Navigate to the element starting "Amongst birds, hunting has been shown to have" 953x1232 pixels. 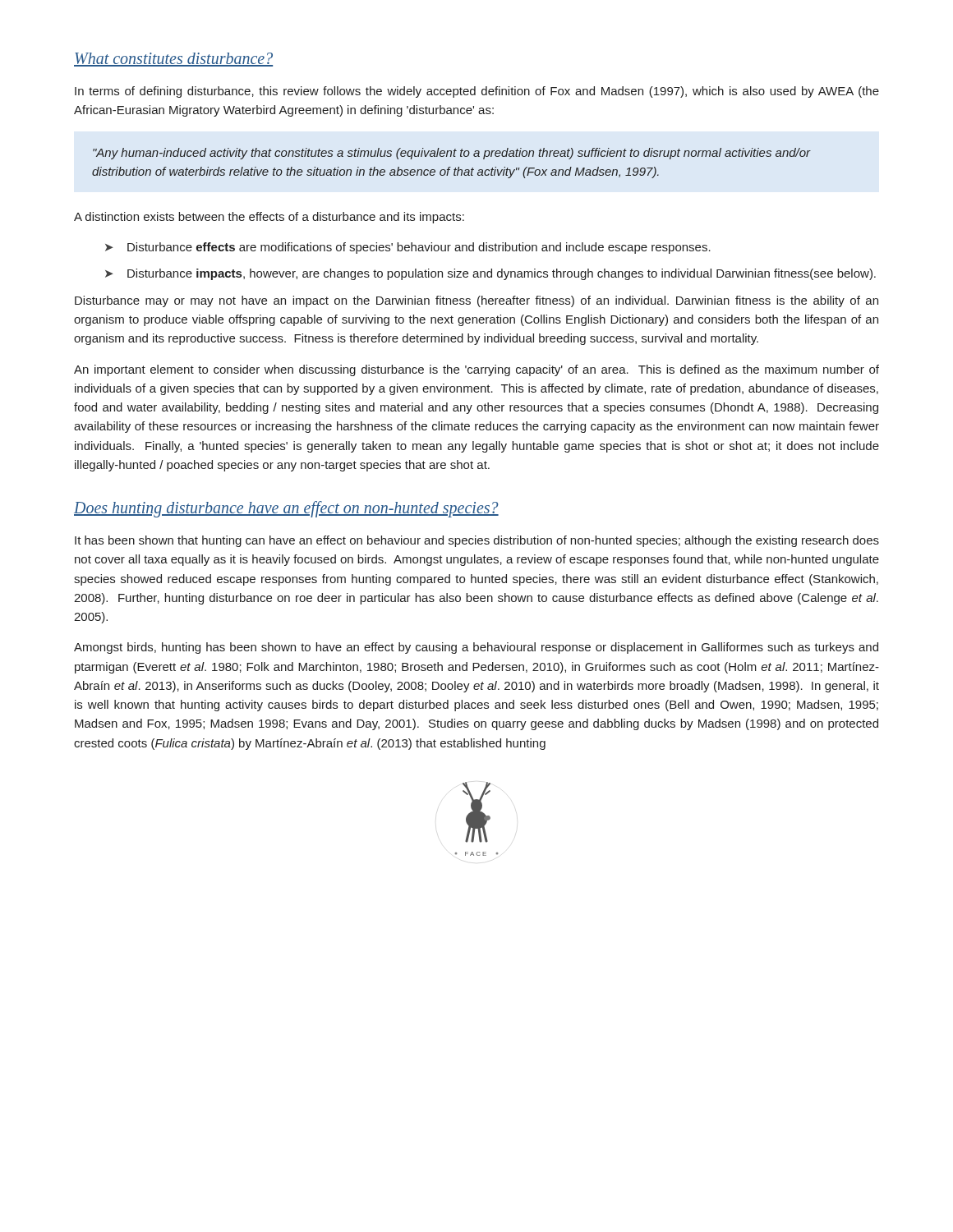pos(476,695)
